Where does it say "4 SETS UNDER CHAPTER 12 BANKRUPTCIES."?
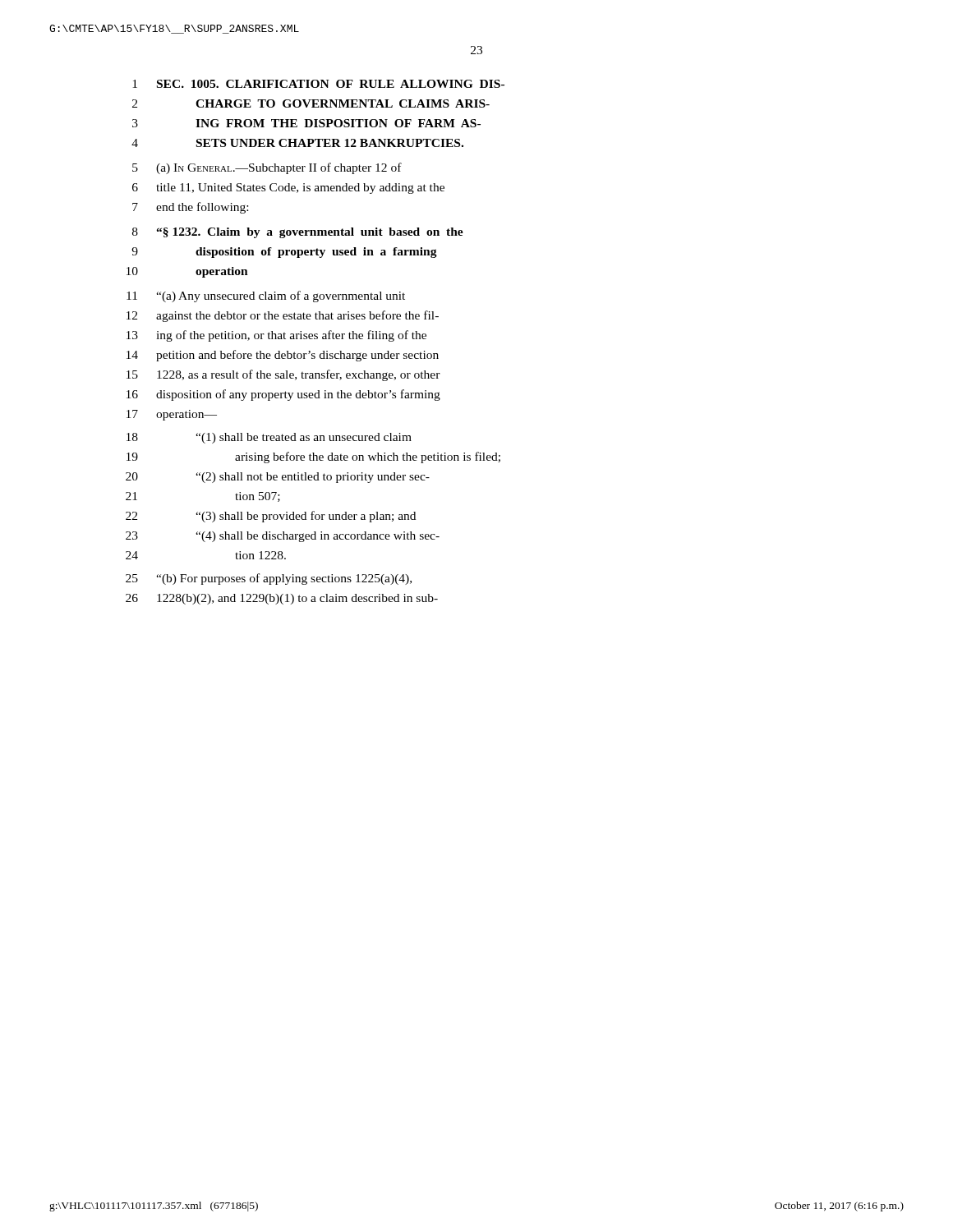This screenshot has width=953, height=1232. [x=285, y=143]
